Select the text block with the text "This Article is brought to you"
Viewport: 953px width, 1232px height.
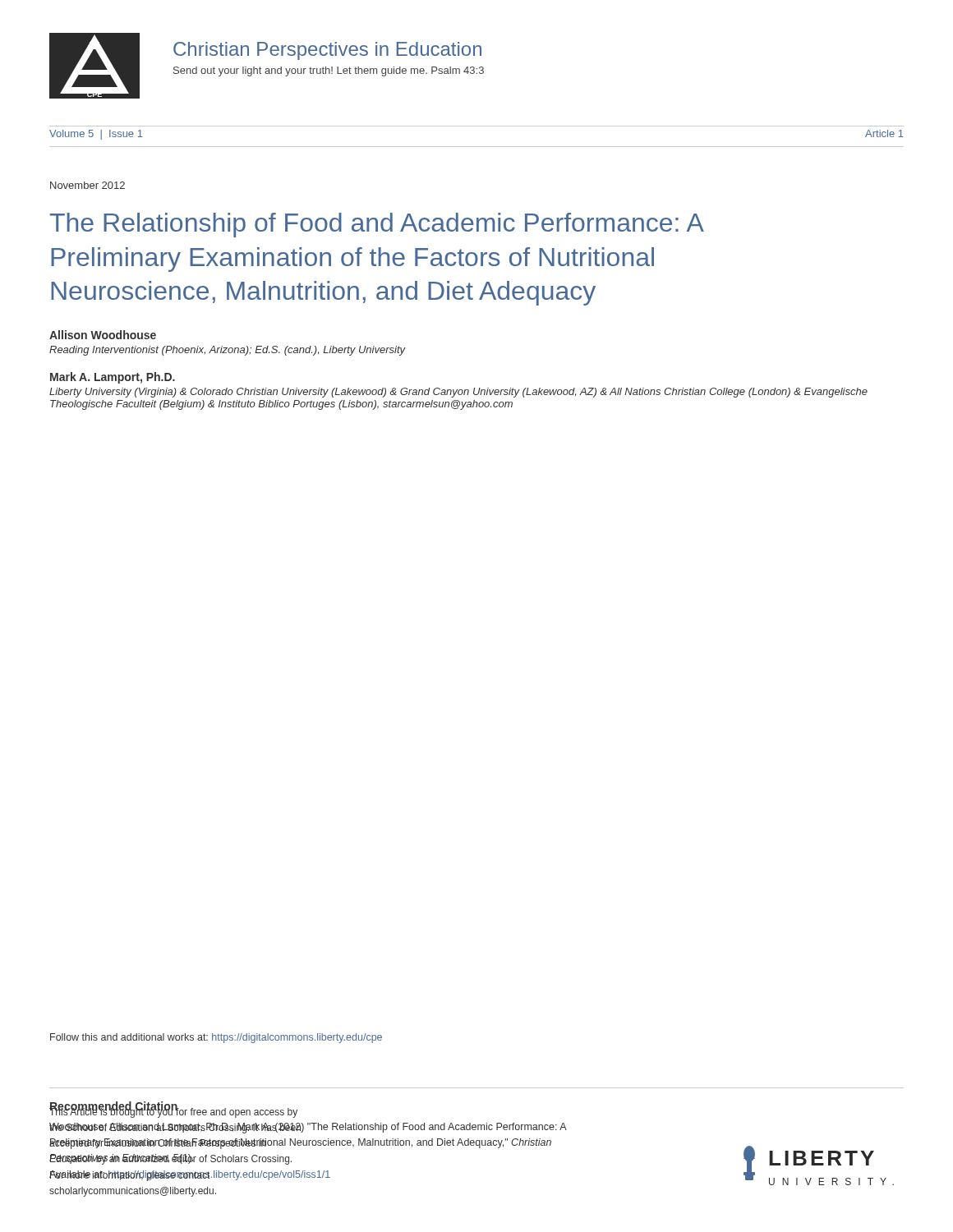point(175,1151)
